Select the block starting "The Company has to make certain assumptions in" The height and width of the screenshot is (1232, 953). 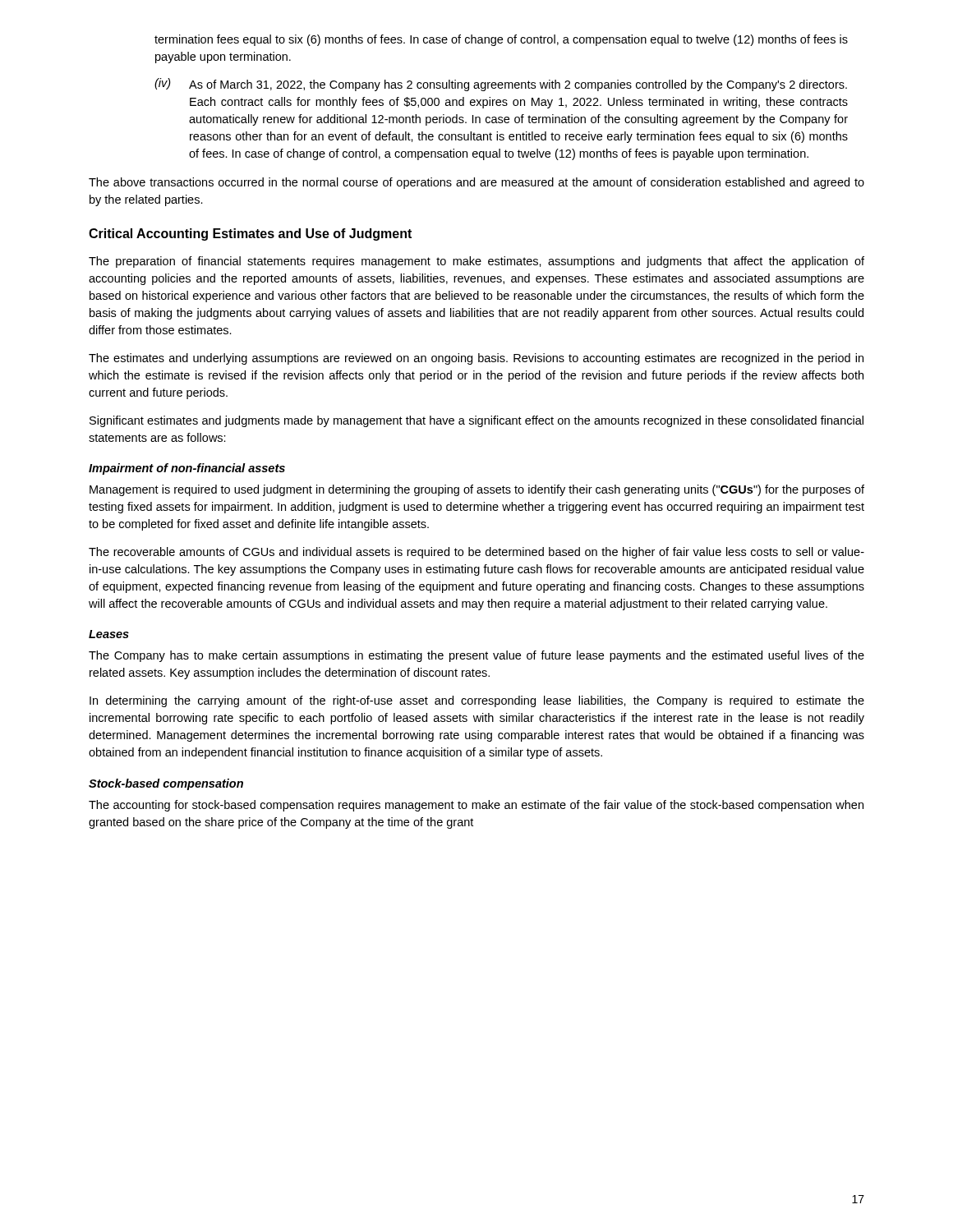[x=476, y=665]
